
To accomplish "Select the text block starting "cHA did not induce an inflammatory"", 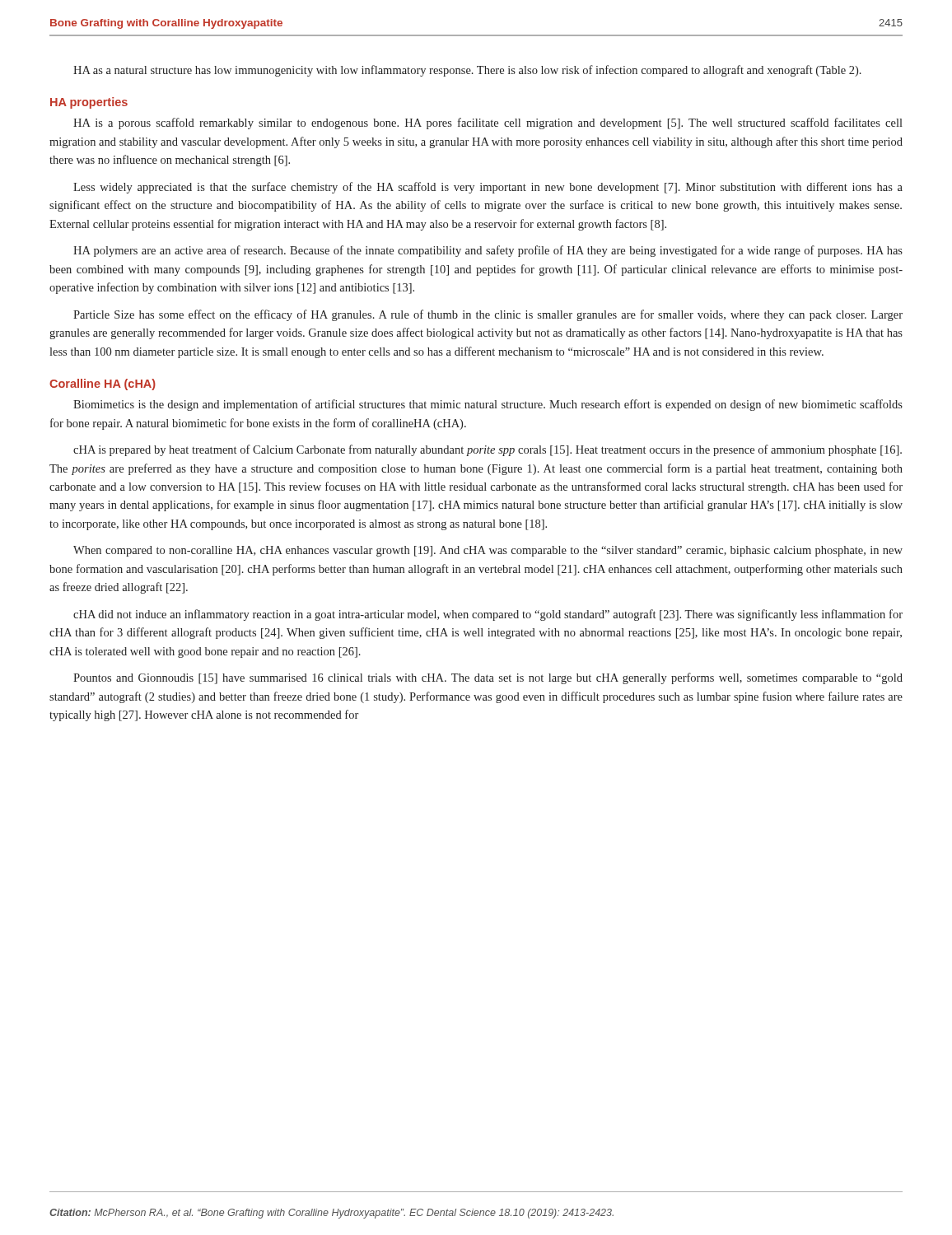I will [x=476, y=633].
